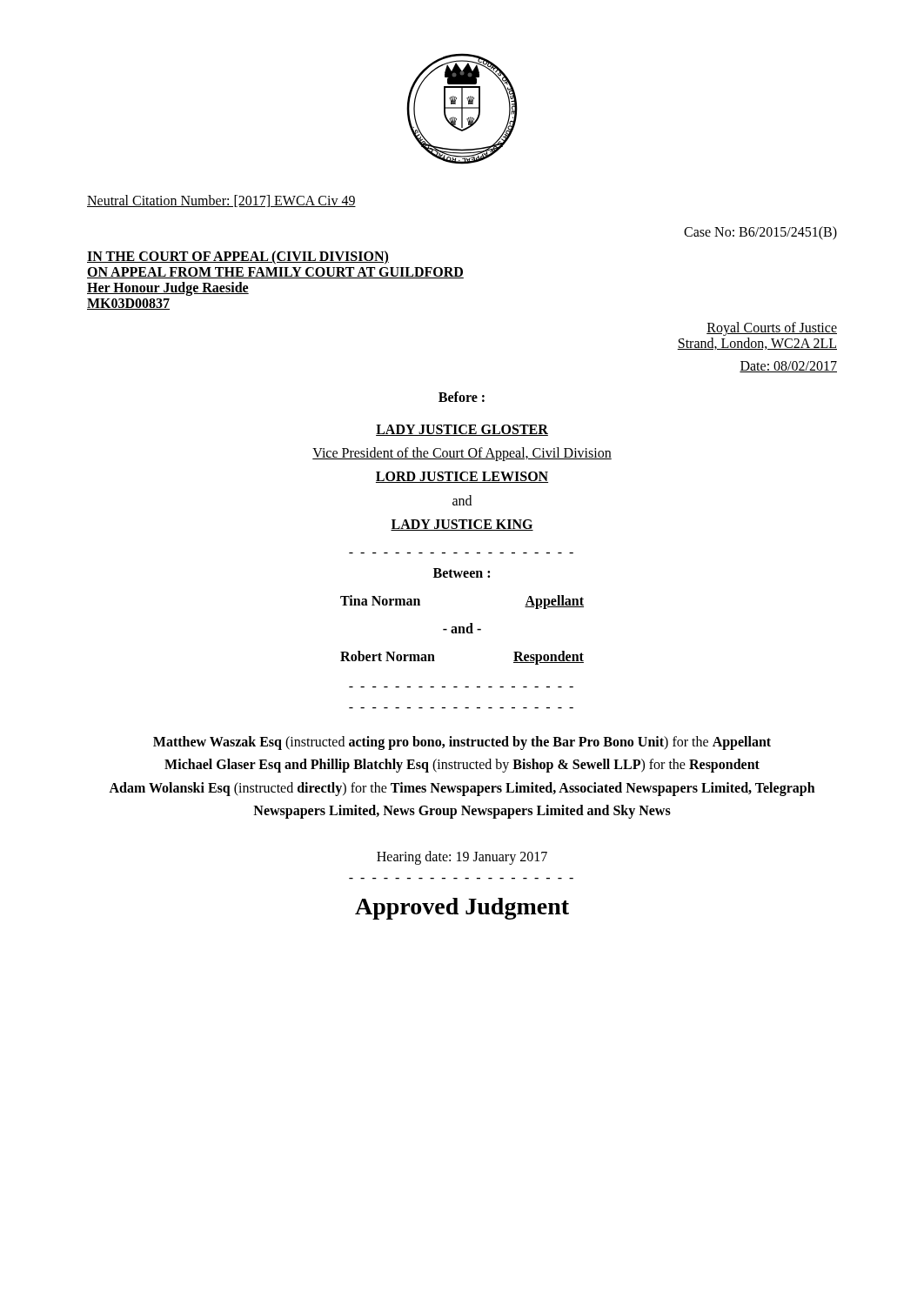The height and width of the screenshot is (1305, 924).
Task: Where is the passage that starts "Matthew Waszak Esq"?
Action: [x=462, y=776]
